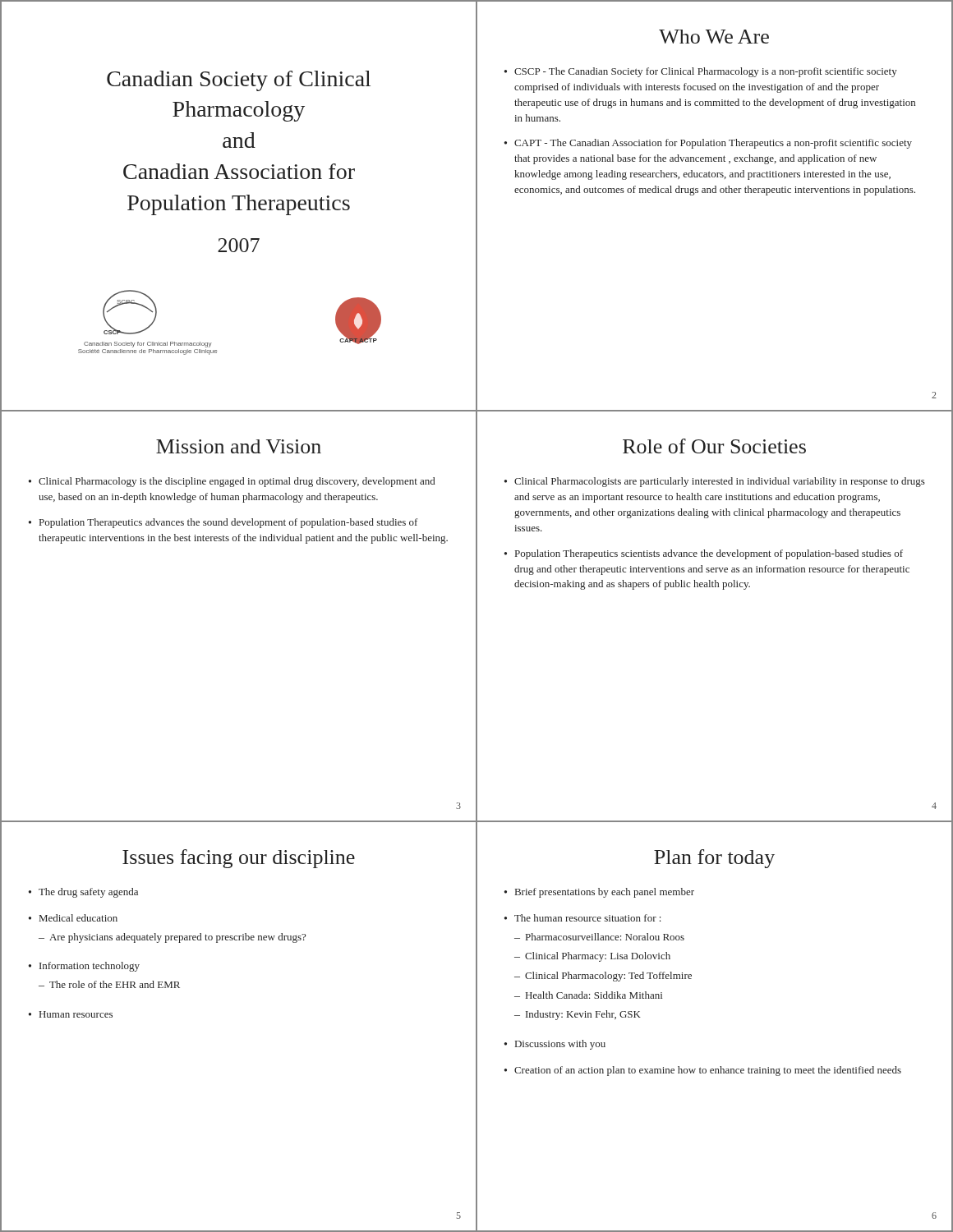This screenshot has height=1232, width=953.
Task: Locate the region starting "Clinical Pharmacology: Ted Toffelmire"
Action: point(609,976)
